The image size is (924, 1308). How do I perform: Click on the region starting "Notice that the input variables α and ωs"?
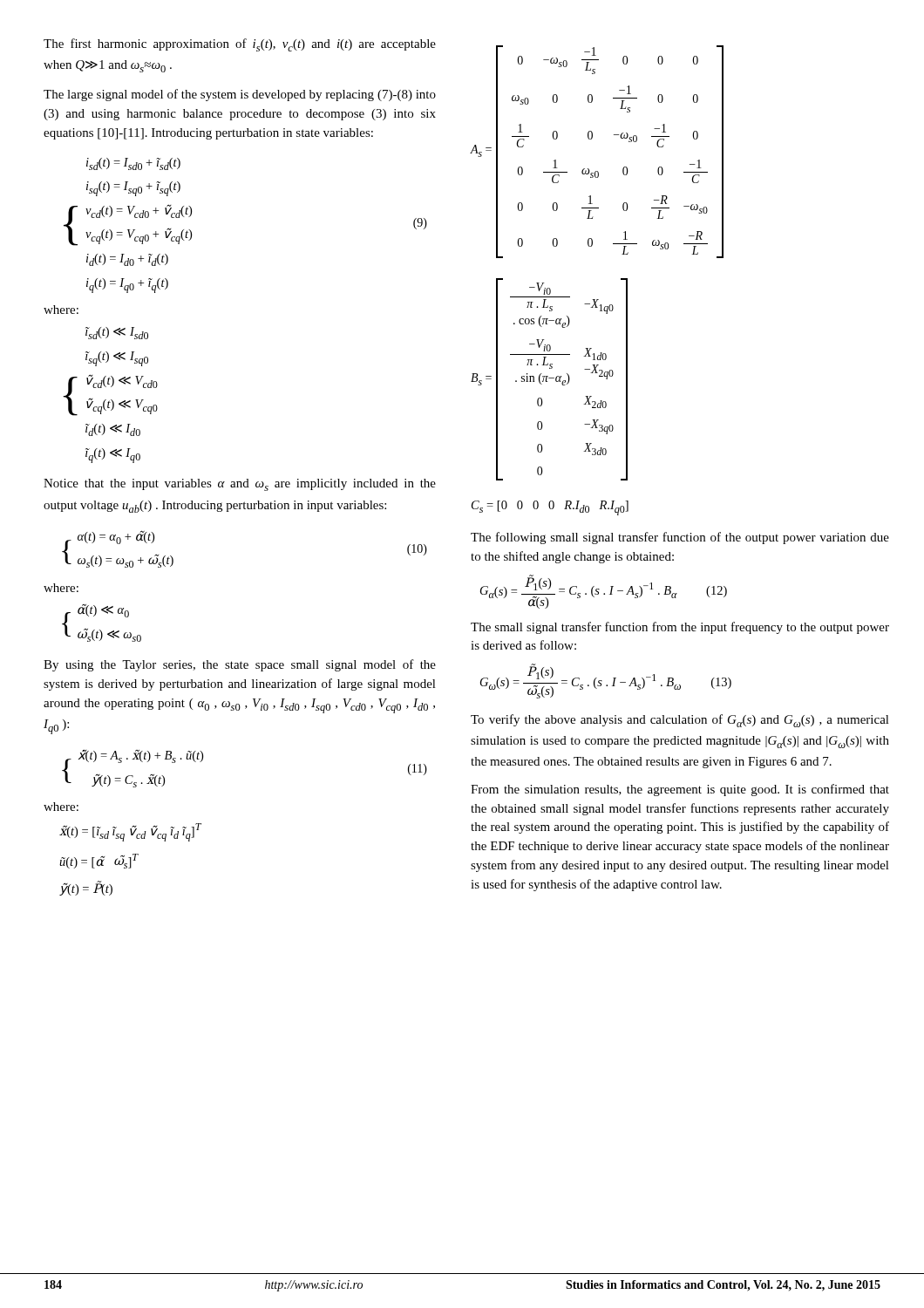tap(240, 496)
